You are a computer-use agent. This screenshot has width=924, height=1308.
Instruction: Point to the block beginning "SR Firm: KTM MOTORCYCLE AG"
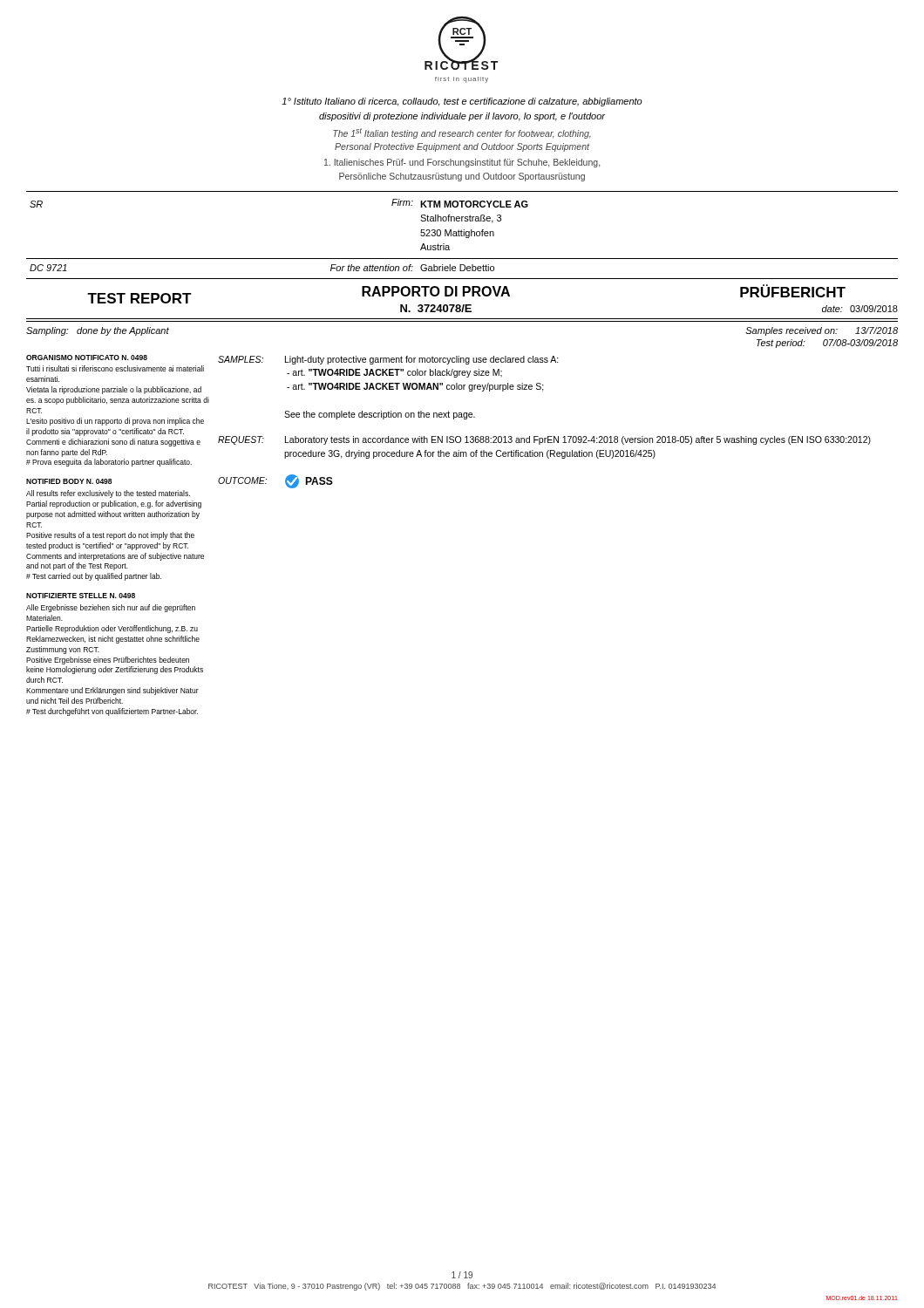37,203
